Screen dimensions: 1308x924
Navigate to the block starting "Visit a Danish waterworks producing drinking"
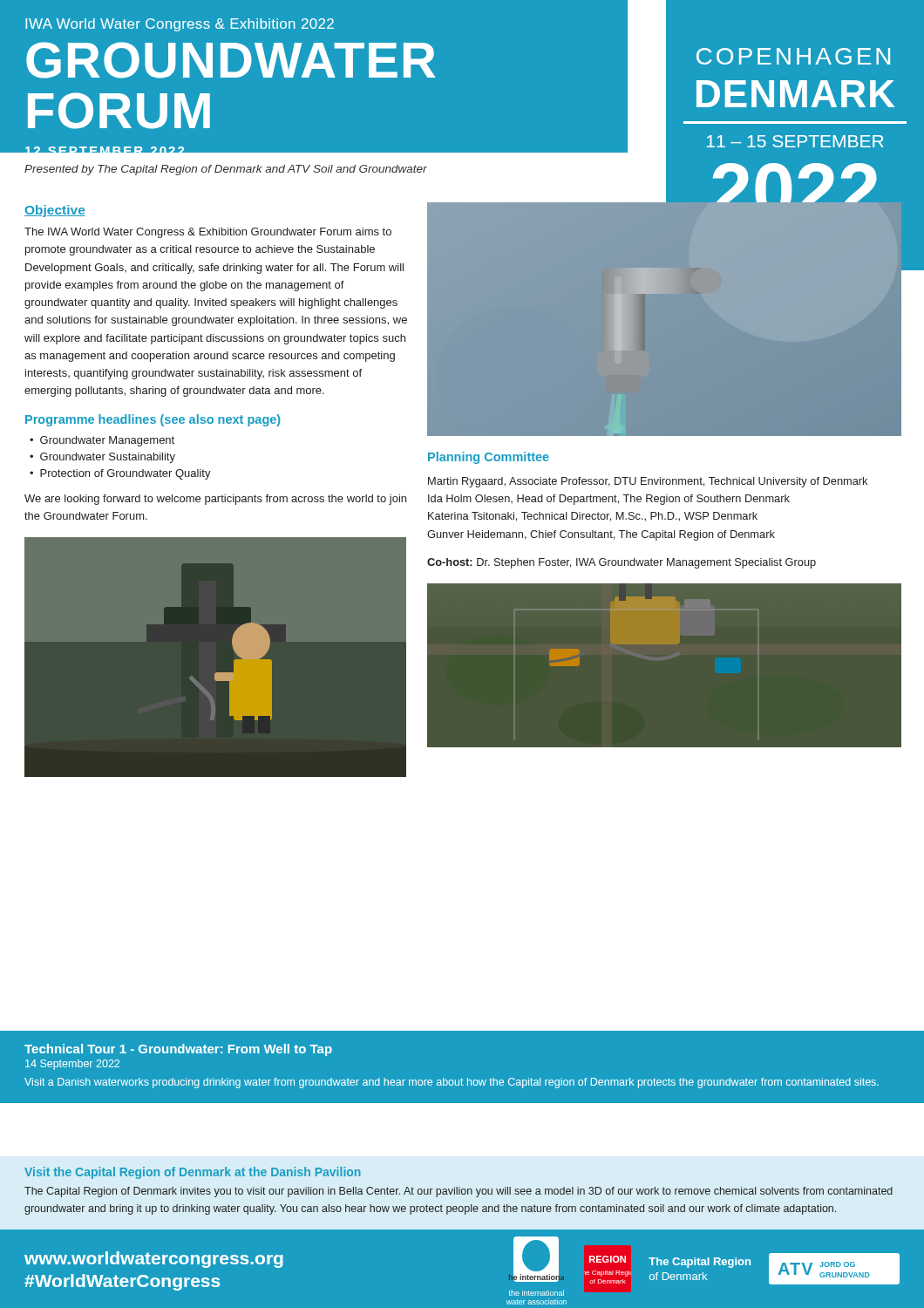click(452, 1082)
